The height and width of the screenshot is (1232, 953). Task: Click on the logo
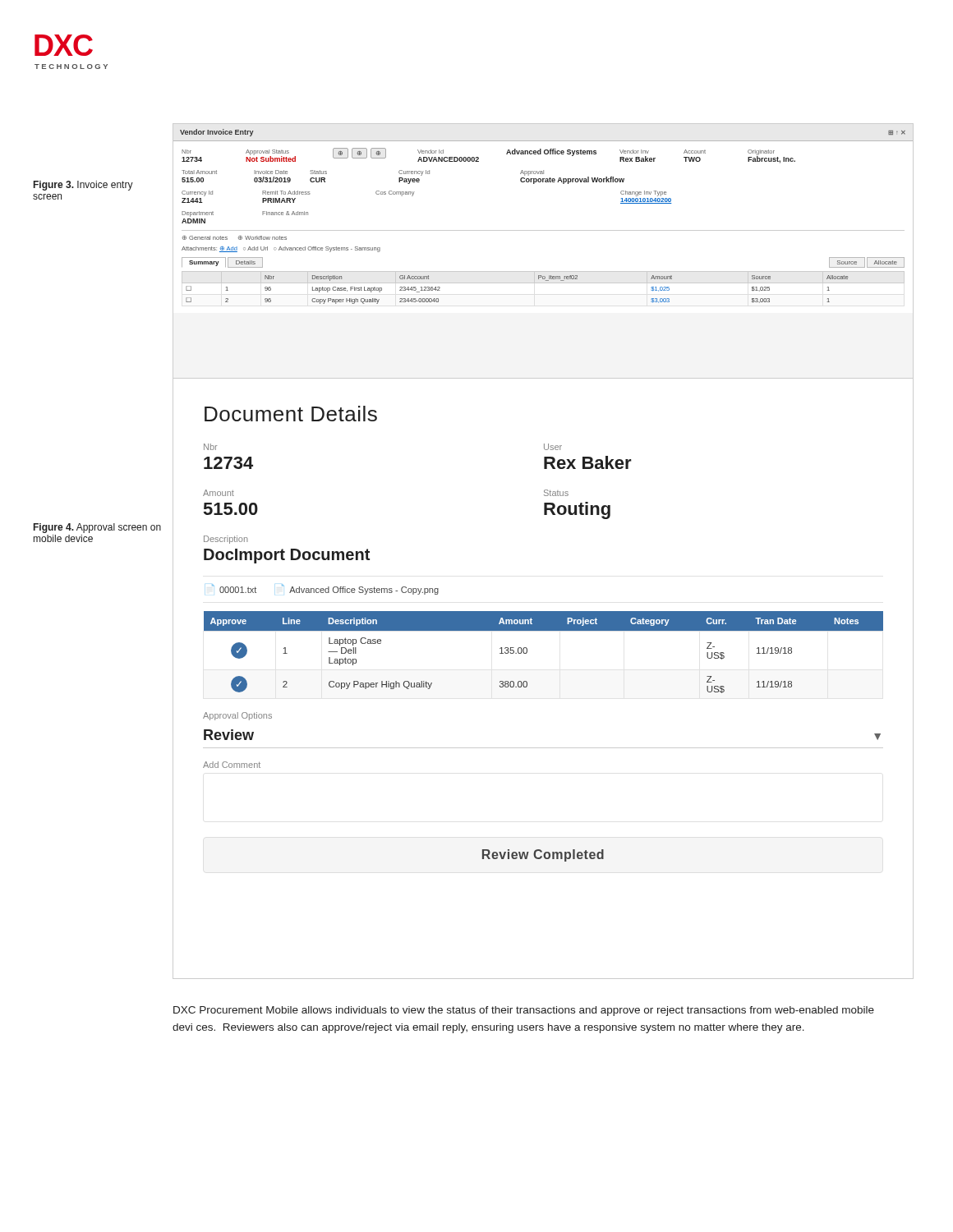82,49
